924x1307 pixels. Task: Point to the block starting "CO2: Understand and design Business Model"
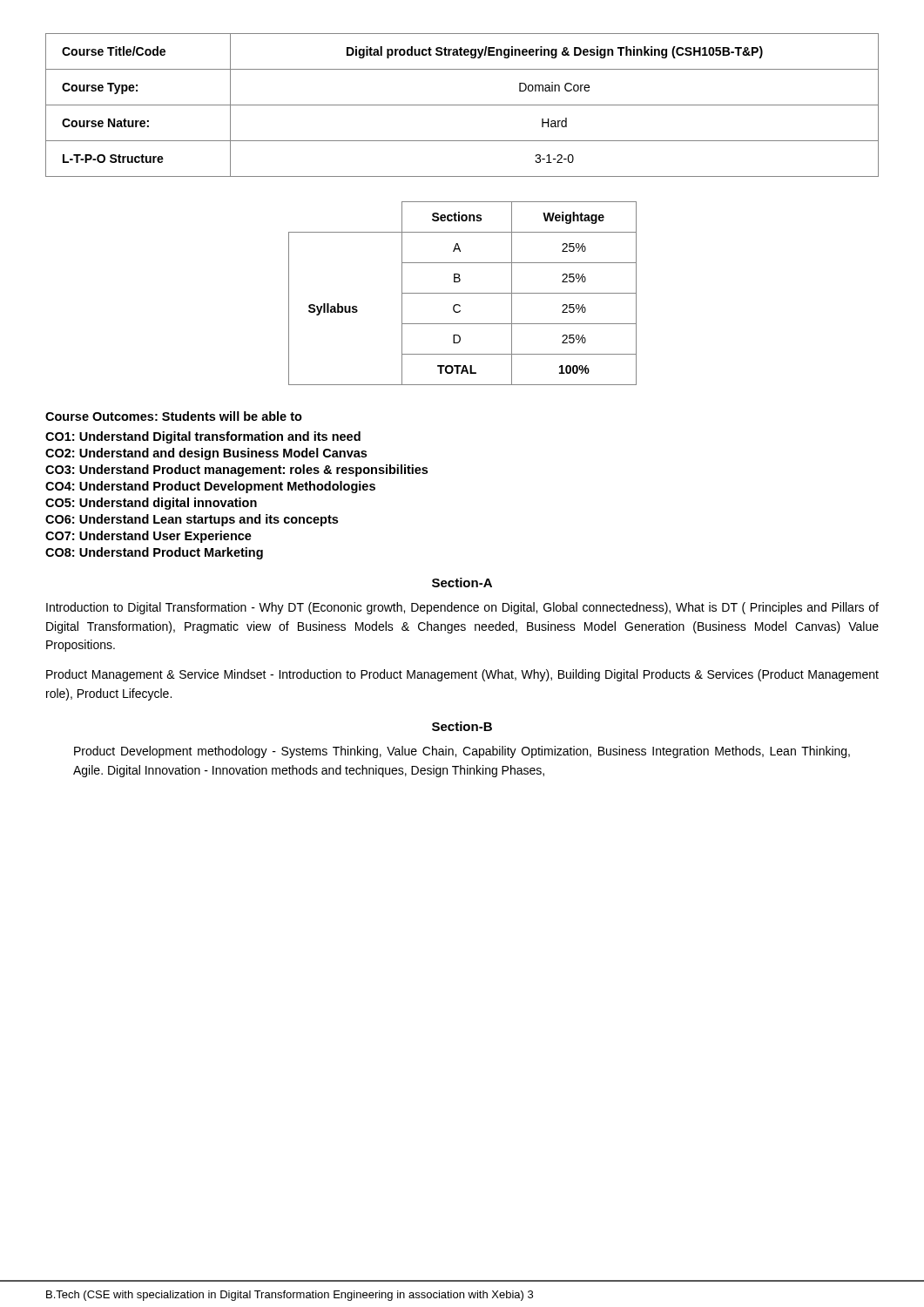click(206, 453)
